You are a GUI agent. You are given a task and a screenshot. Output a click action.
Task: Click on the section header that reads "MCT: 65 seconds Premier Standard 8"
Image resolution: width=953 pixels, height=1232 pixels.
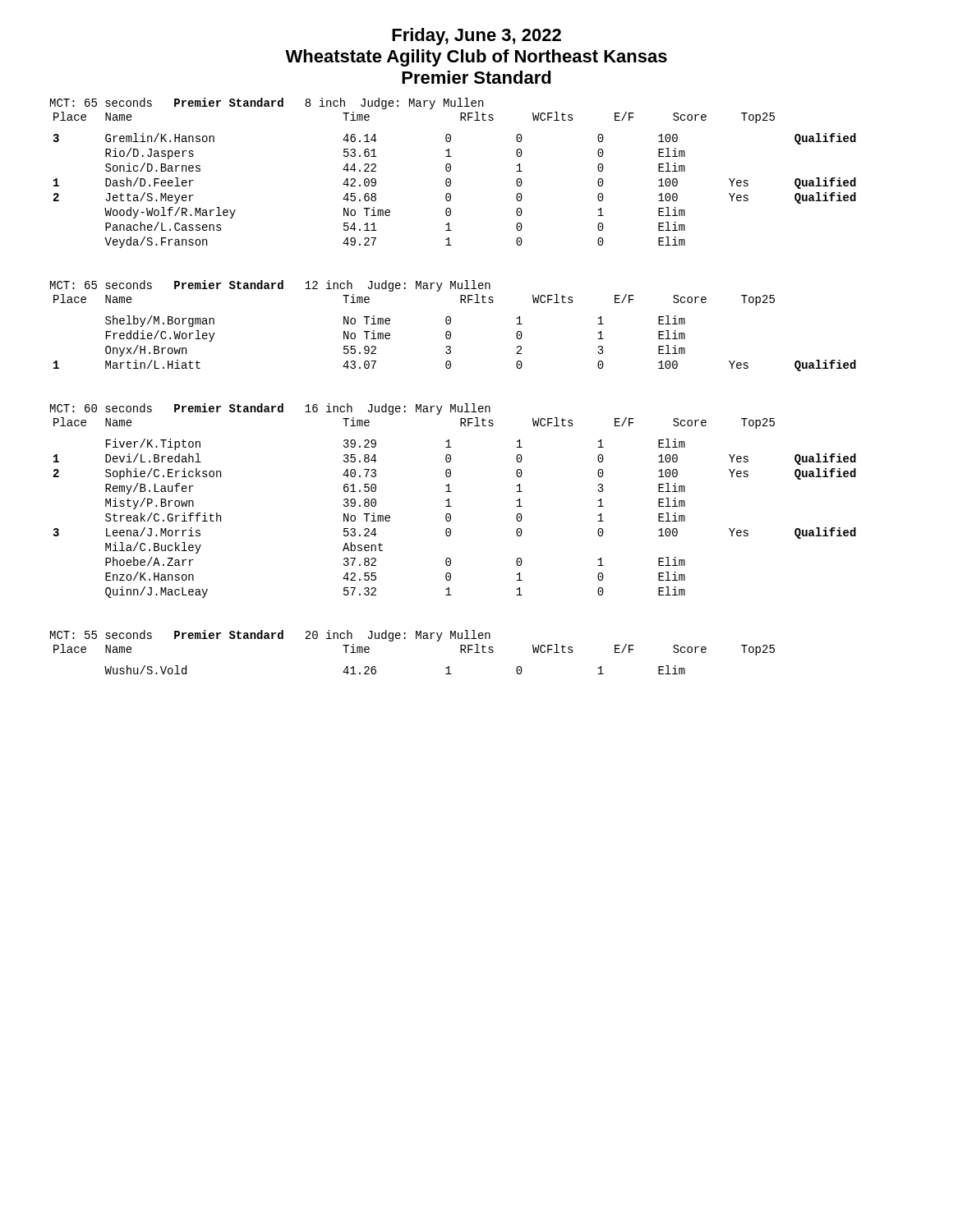point(267,103)
